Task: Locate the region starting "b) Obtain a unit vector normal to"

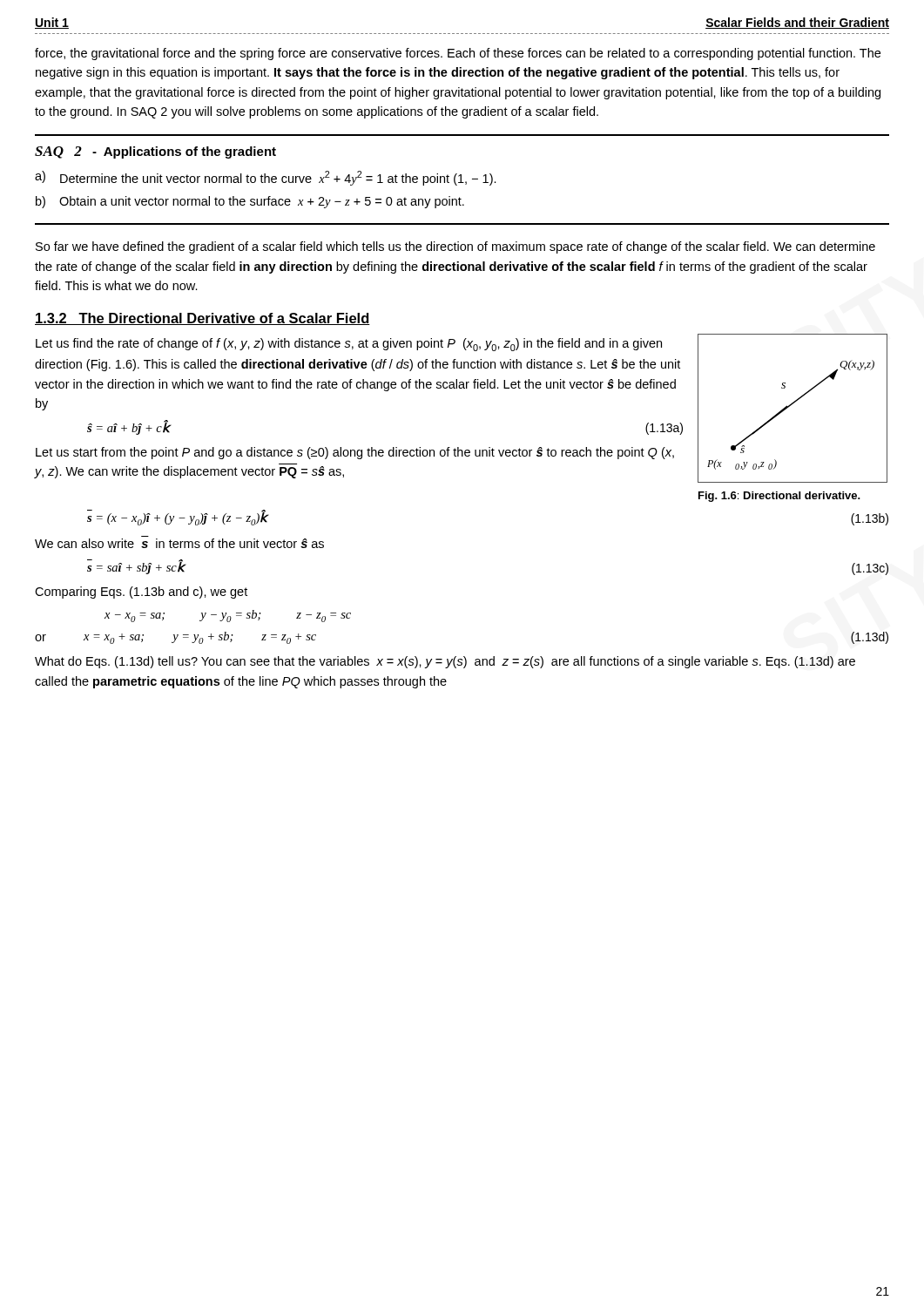Action: tap(250, 202)
